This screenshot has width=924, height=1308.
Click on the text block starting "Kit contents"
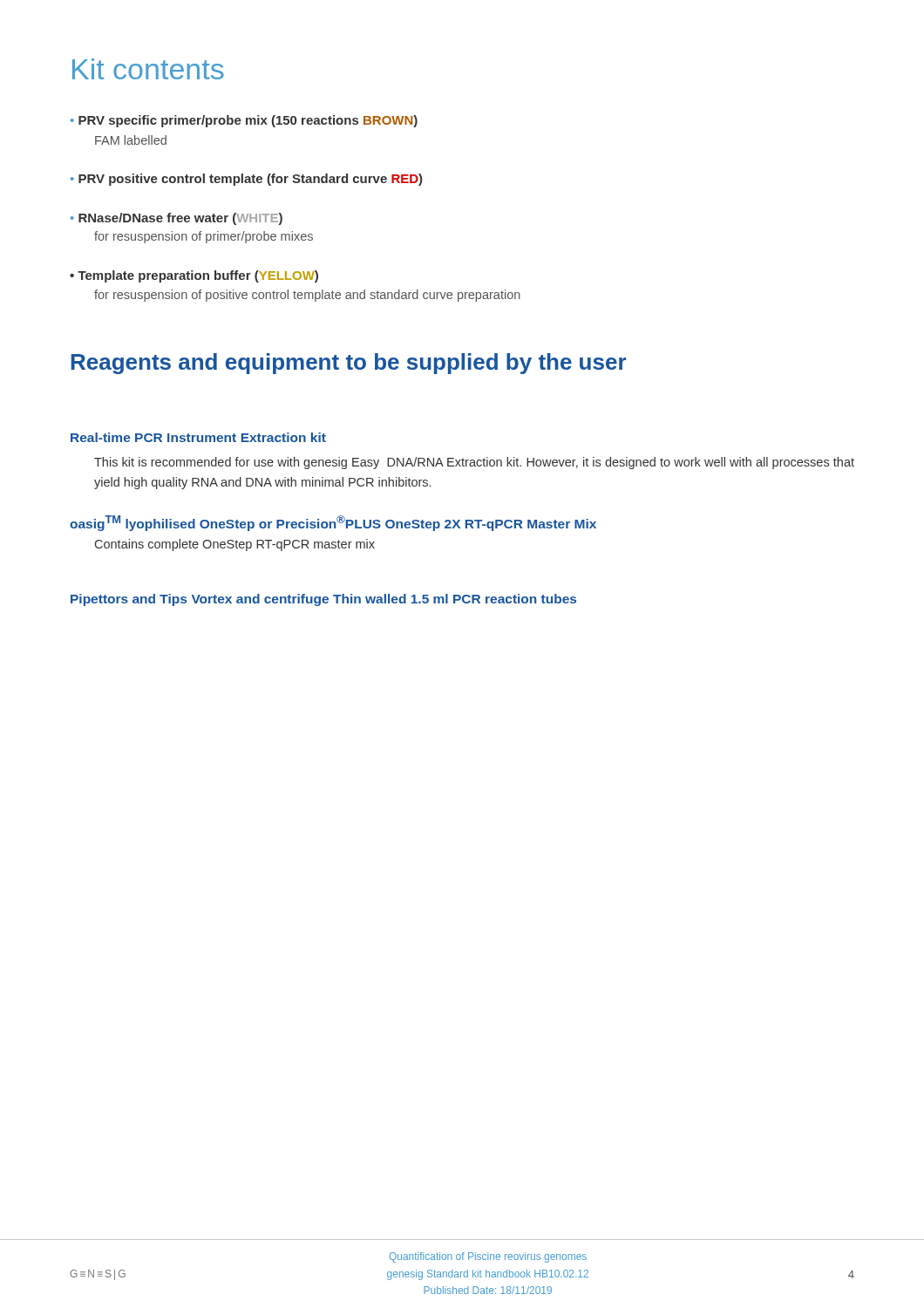pos(147,69)
